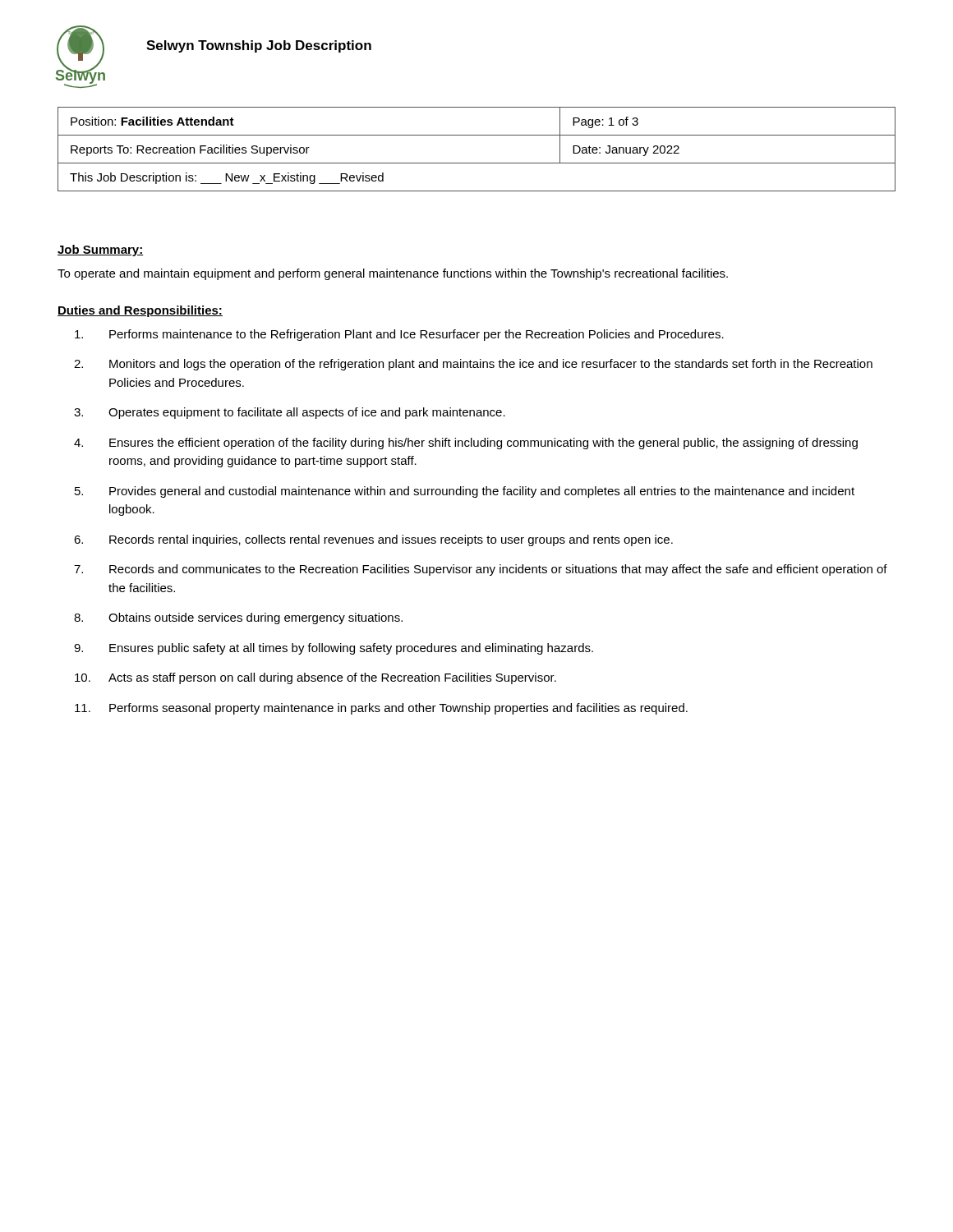Find "Job Summary:" on this page
Screen dimensions: 1232x953
100,249
